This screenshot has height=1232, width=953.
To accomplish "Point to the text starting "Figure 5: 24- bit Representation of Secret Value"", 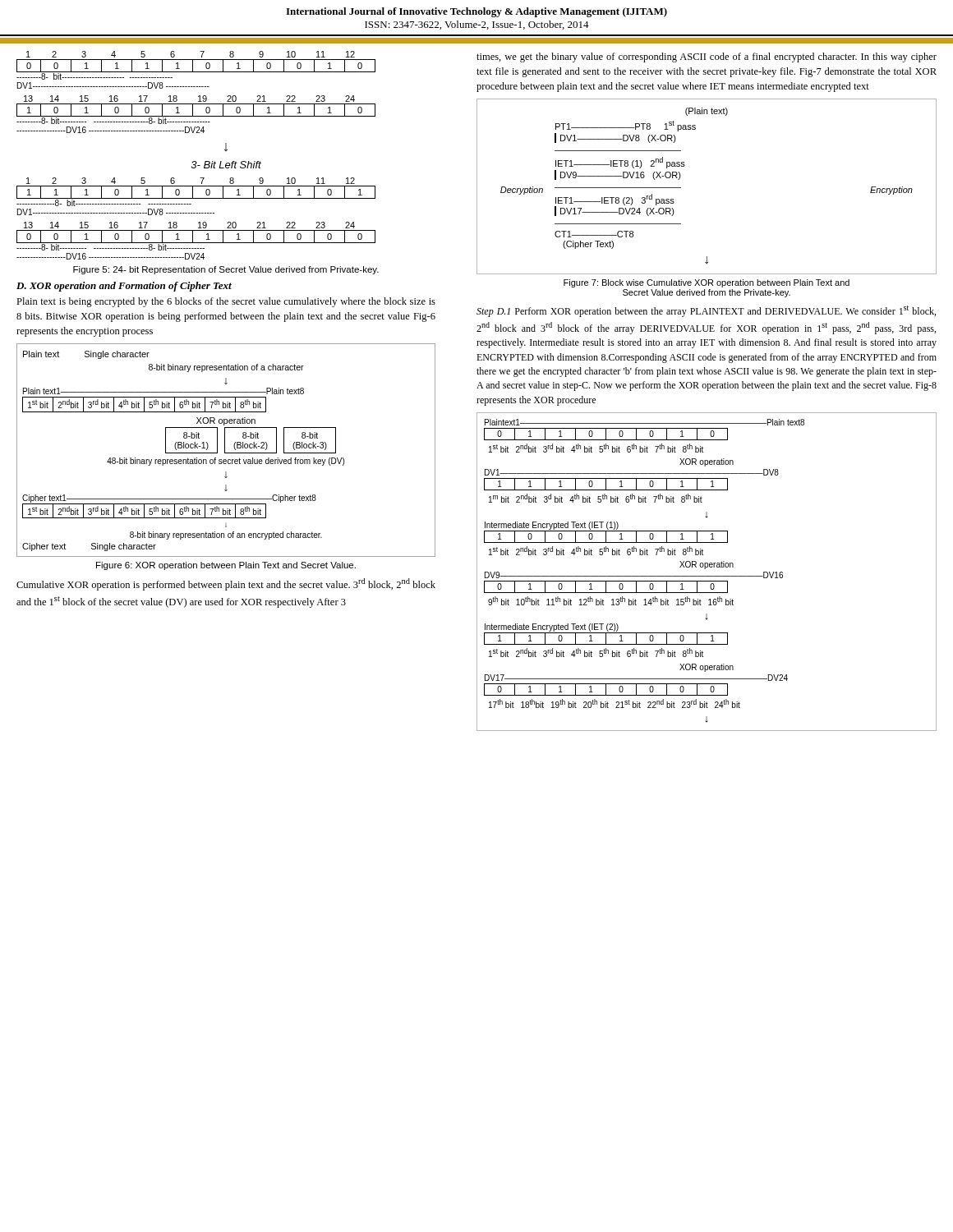I will click(x=226, y=269).
